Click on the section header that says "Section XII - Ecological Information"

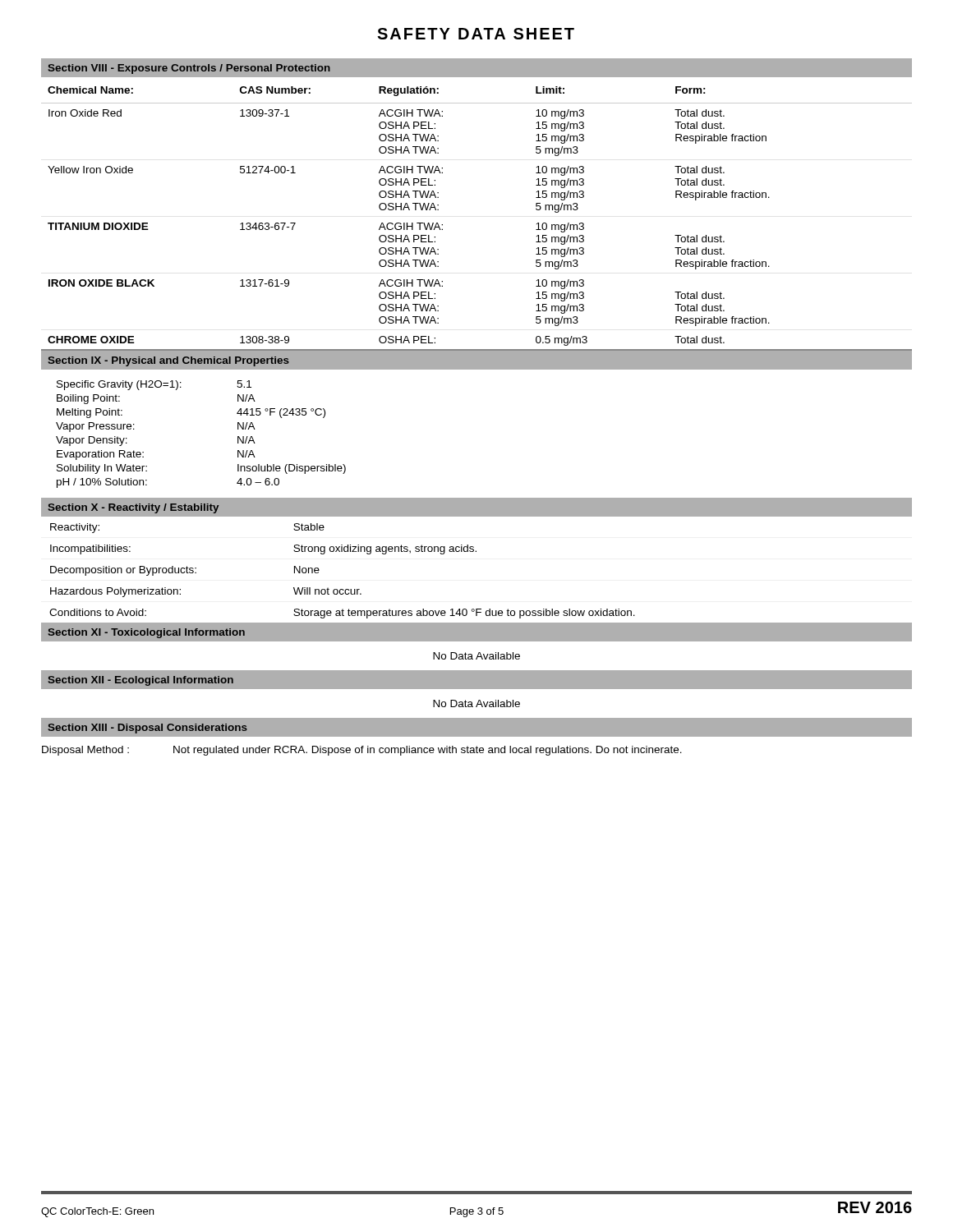click(x=141, y=680)
